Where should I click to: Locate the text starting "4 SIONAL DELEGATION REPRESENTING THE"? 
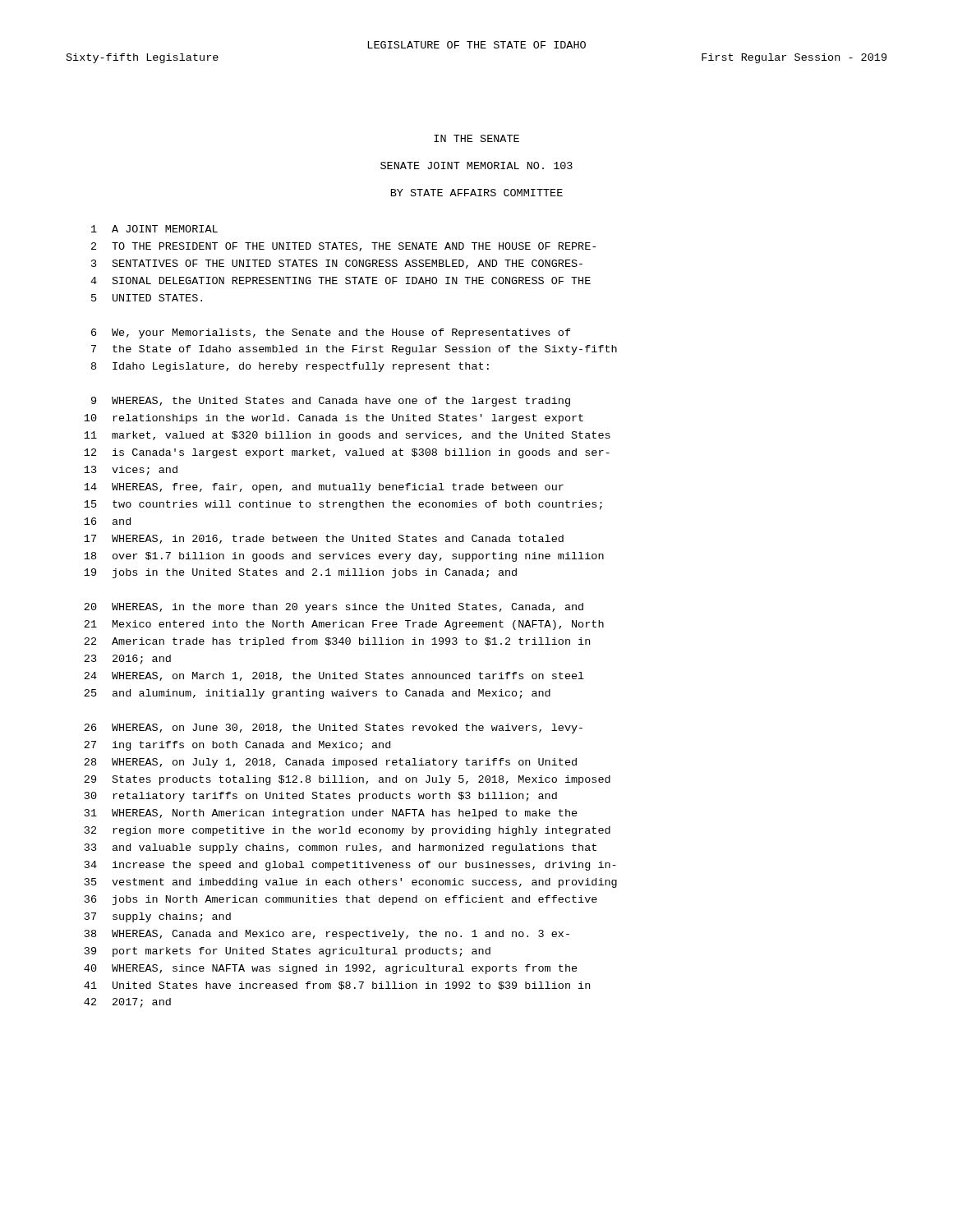tap(476, 282)
